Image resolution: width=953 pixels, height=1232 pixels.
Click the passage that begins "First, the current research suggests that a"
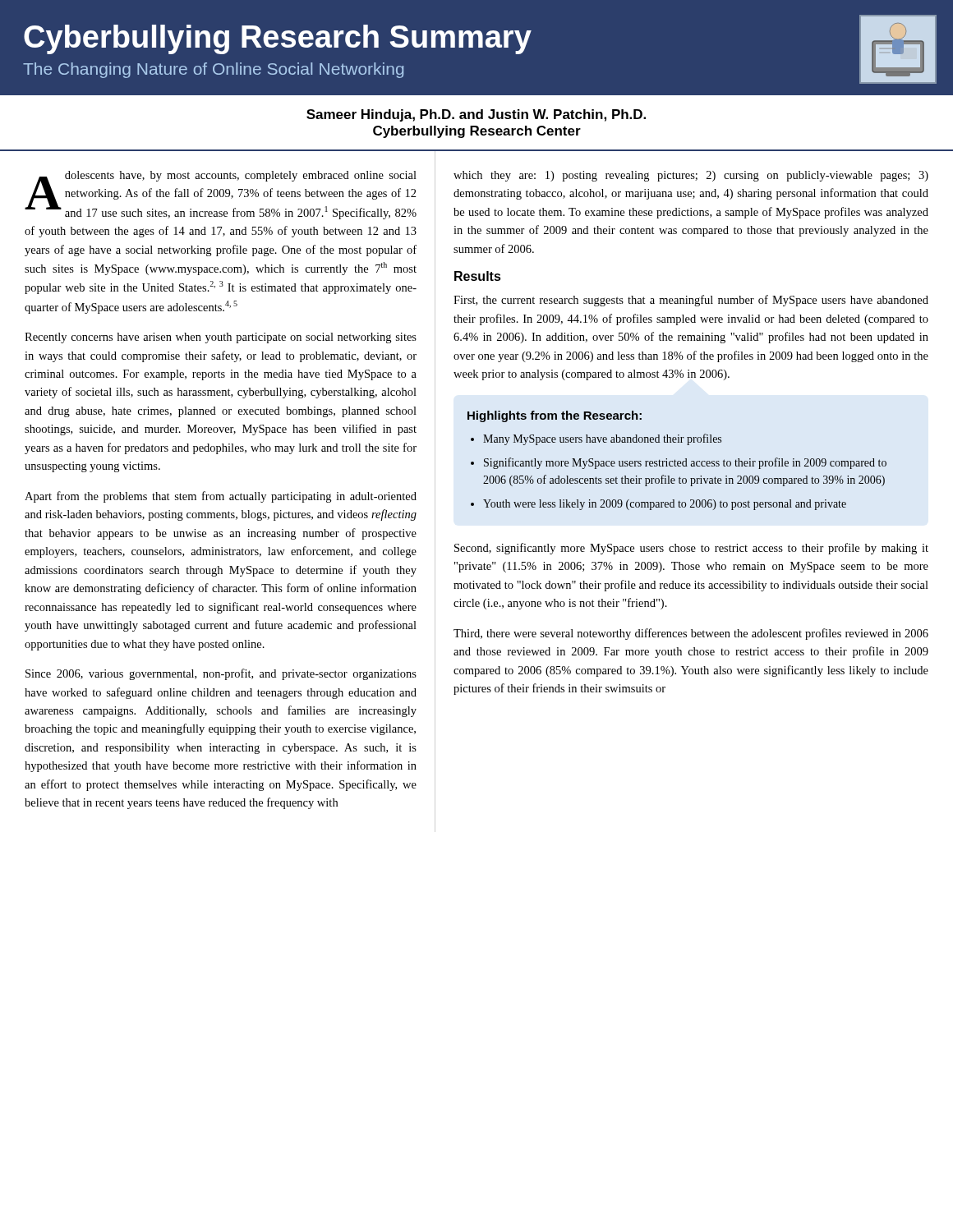(x=691, y=337)
